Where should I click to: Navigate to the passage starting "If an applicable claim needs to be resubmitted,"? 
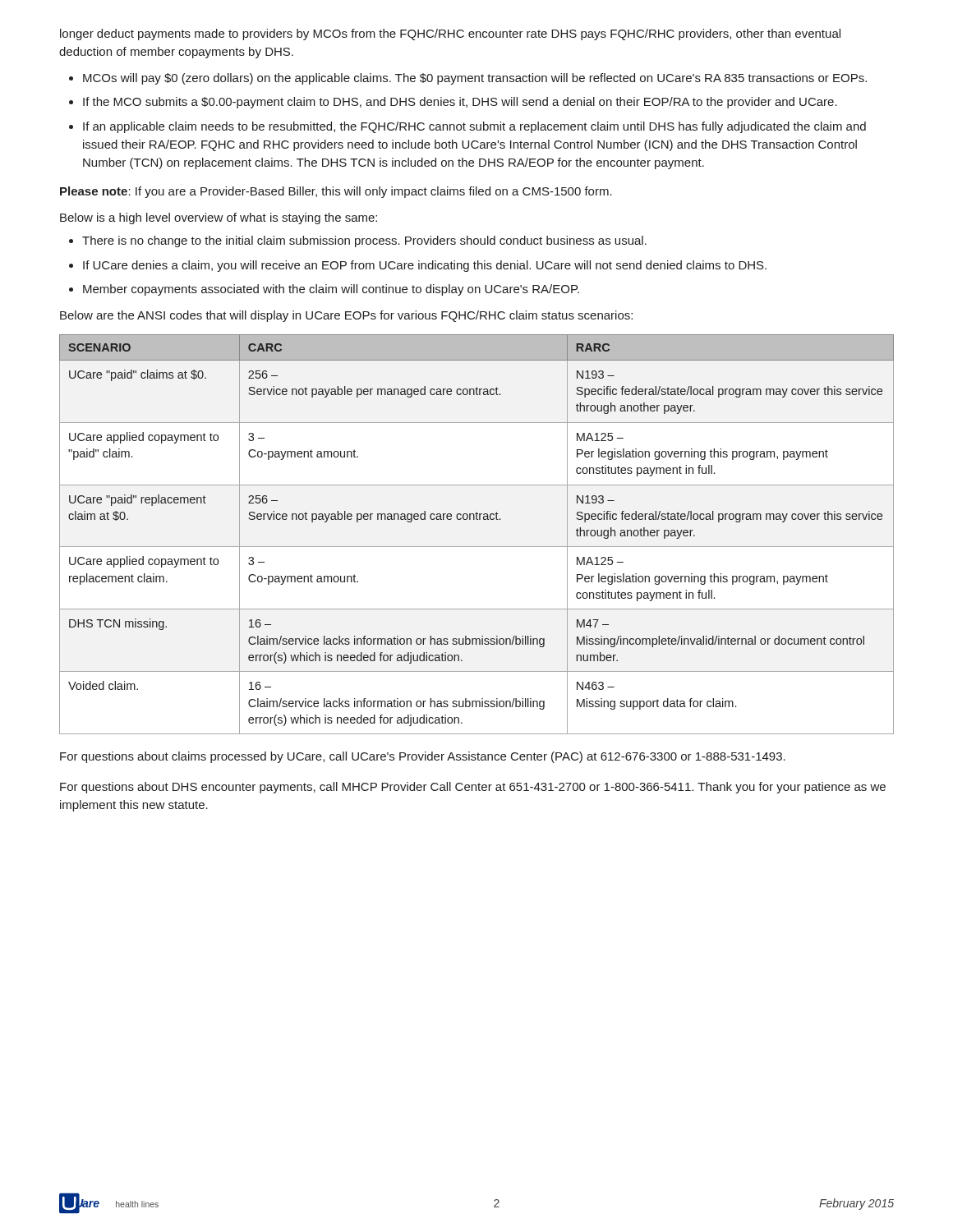click(474, 144)
